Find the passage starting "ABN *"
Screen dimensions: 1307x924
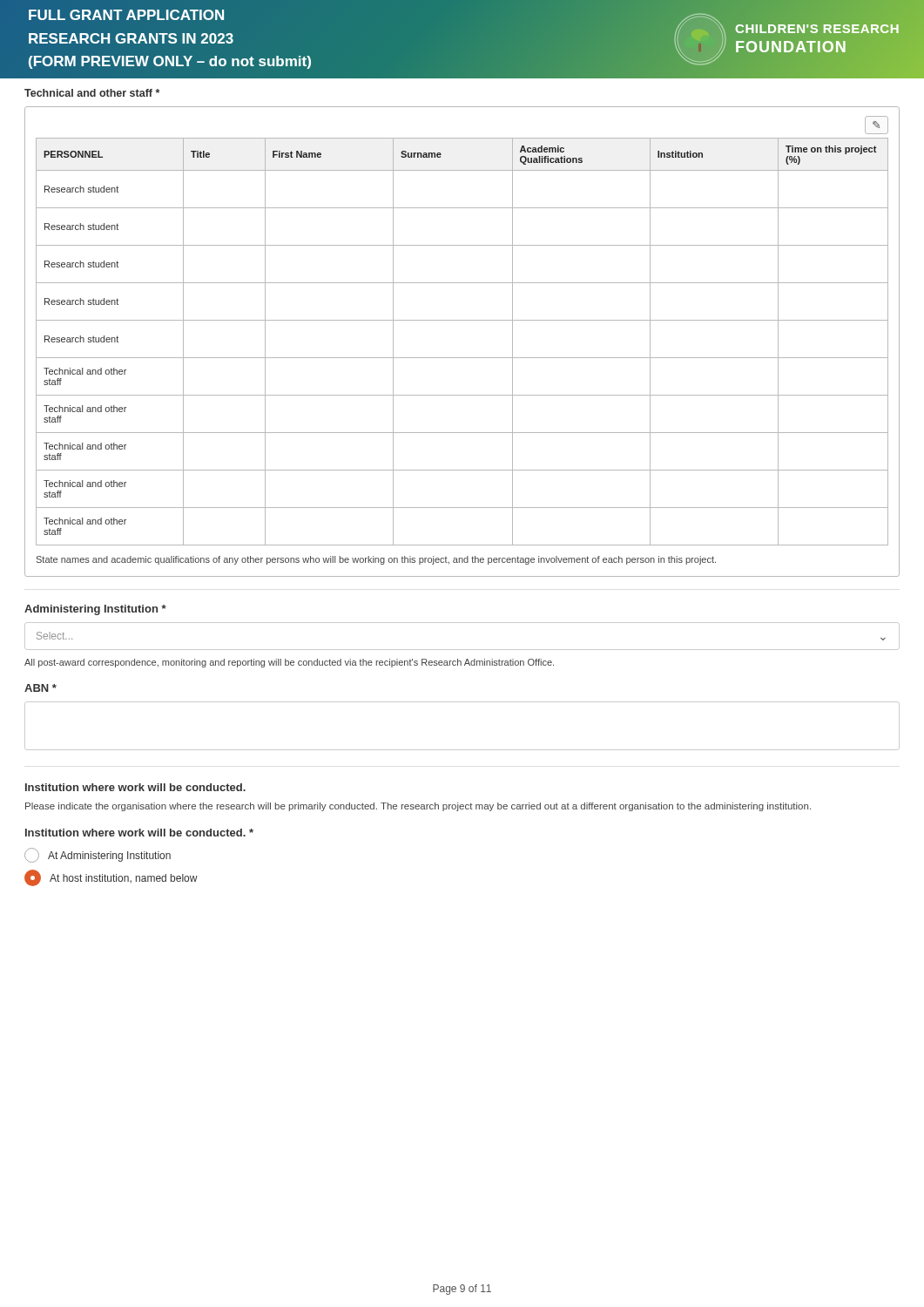(x=40, y=687)
